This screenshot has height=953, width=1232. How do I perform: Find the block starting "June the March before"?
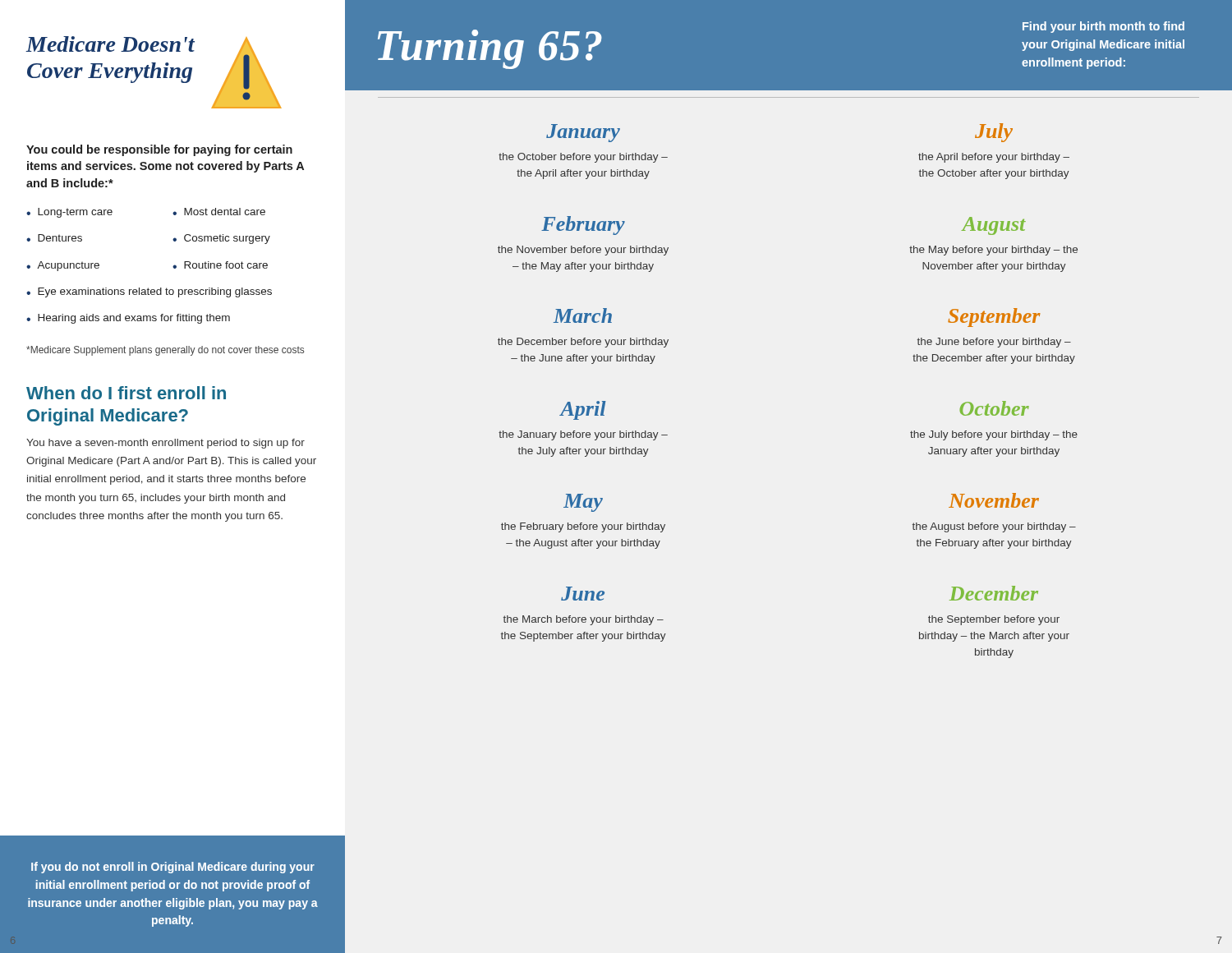tap(583, 613)
